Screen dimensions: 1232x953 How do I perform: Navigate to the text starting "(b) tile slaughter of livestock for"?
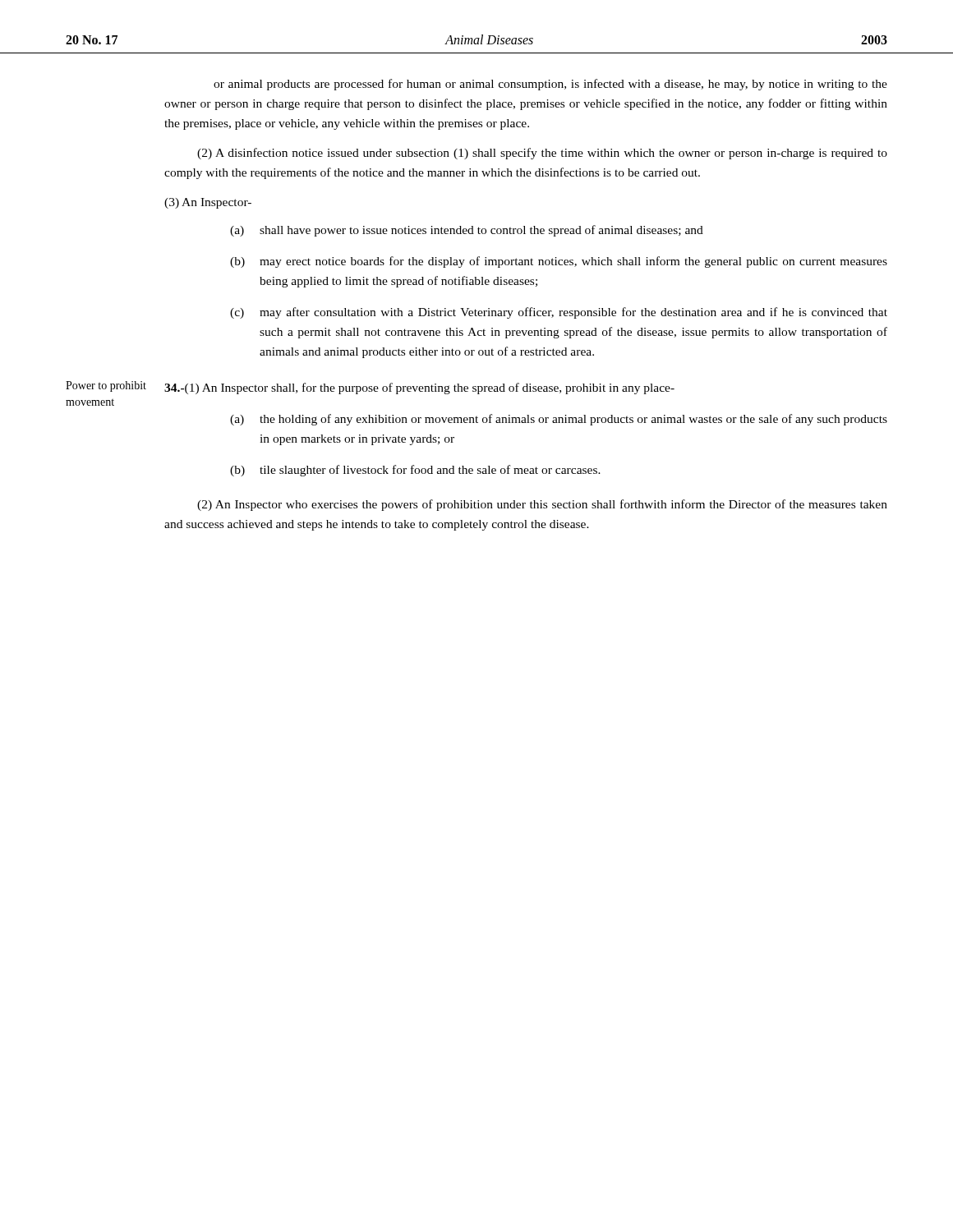coord(559,470)
